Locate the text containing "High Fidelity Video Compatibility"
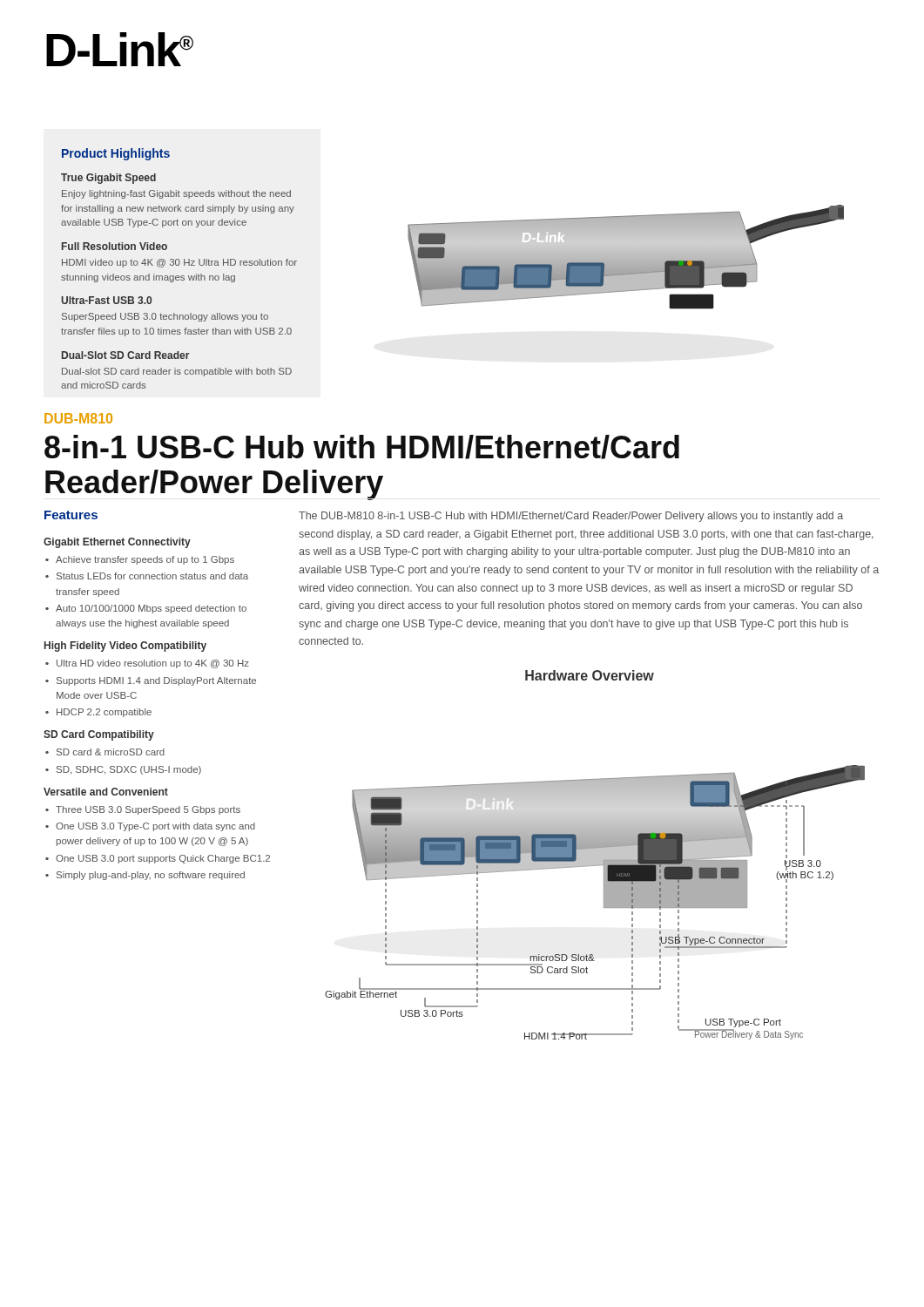924x1307 pixels. (125, 646)
